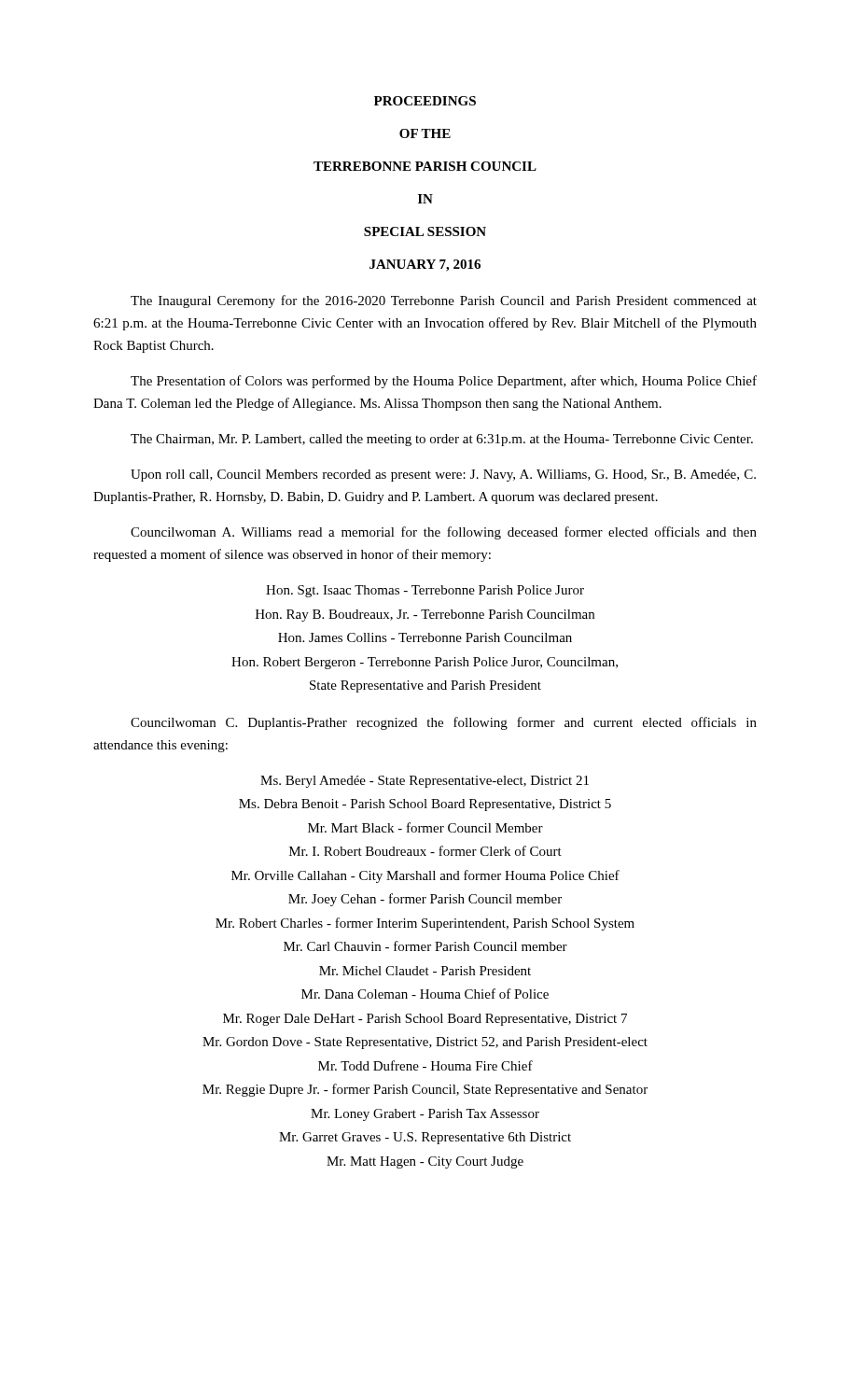Find "Mr. Mart Black - former Council Member" on this page

[425, 828]
